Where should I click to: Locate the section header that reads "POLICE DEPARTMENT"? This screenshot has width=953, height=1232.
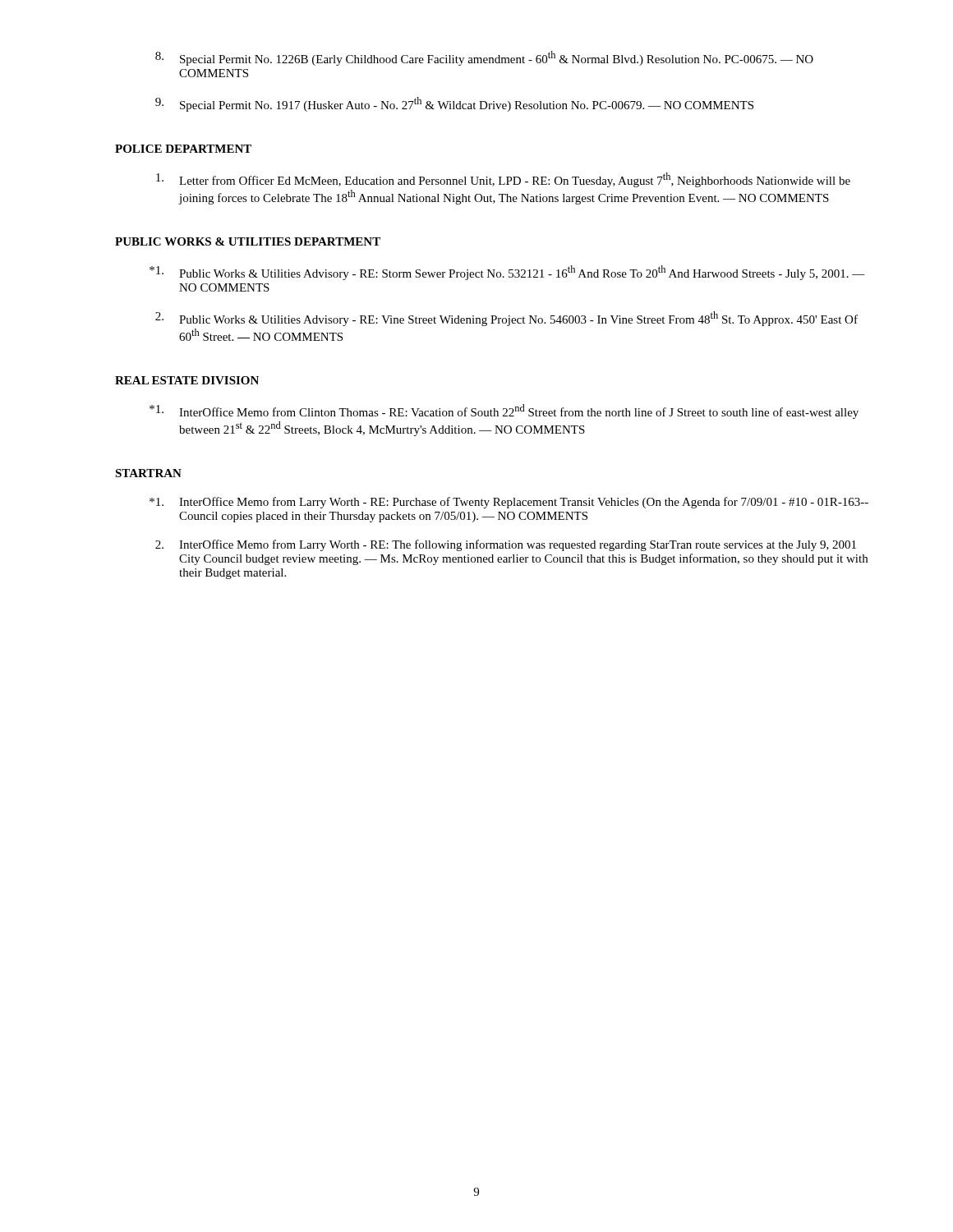click(183, 149)
